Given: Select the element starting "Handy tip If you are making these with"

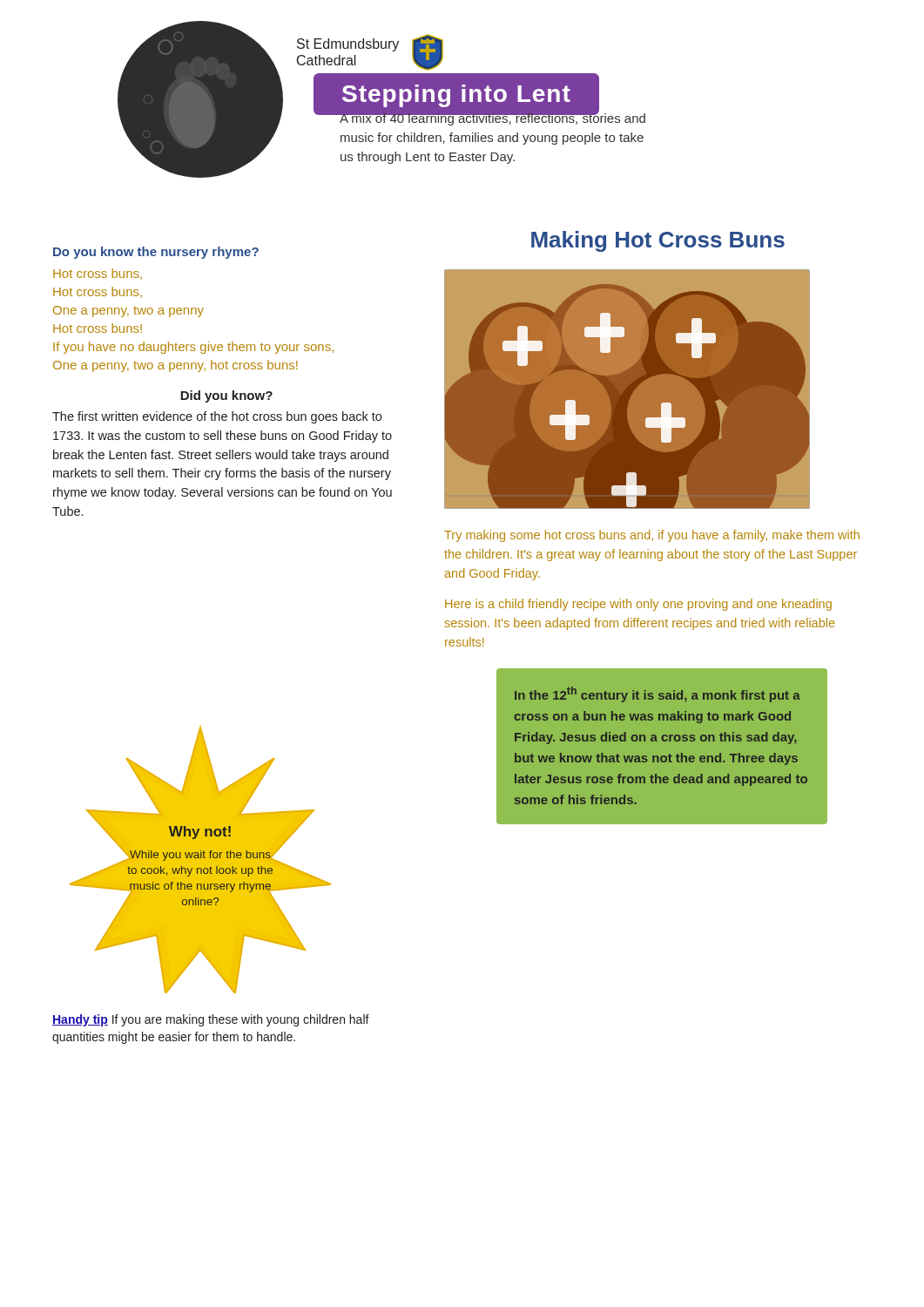Looking at the screenshot, I should click(x=211, y=1028).
